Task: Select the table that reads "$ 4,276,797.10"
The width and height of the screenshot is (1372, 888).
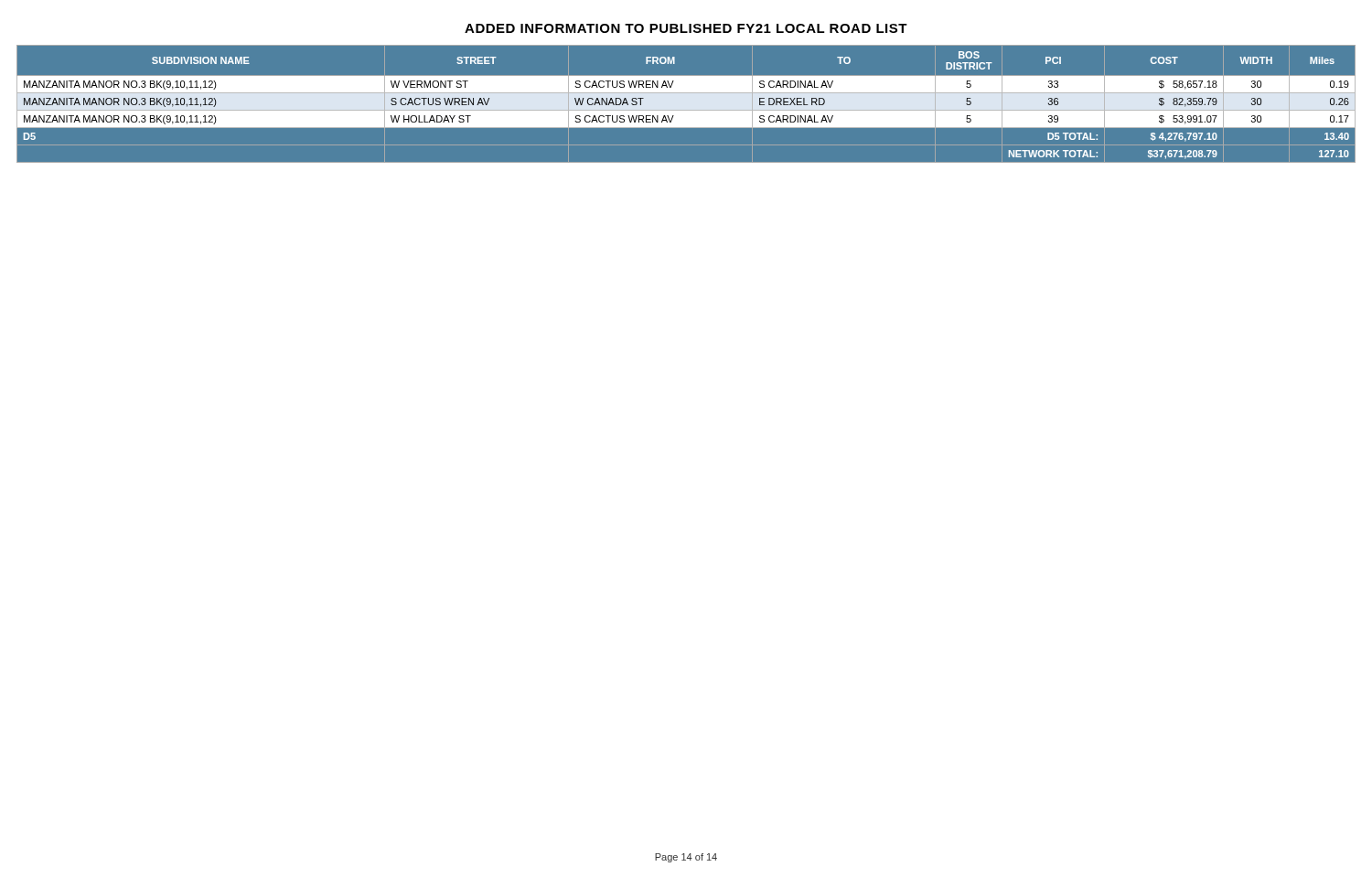Action: click(x=686, y=104)
